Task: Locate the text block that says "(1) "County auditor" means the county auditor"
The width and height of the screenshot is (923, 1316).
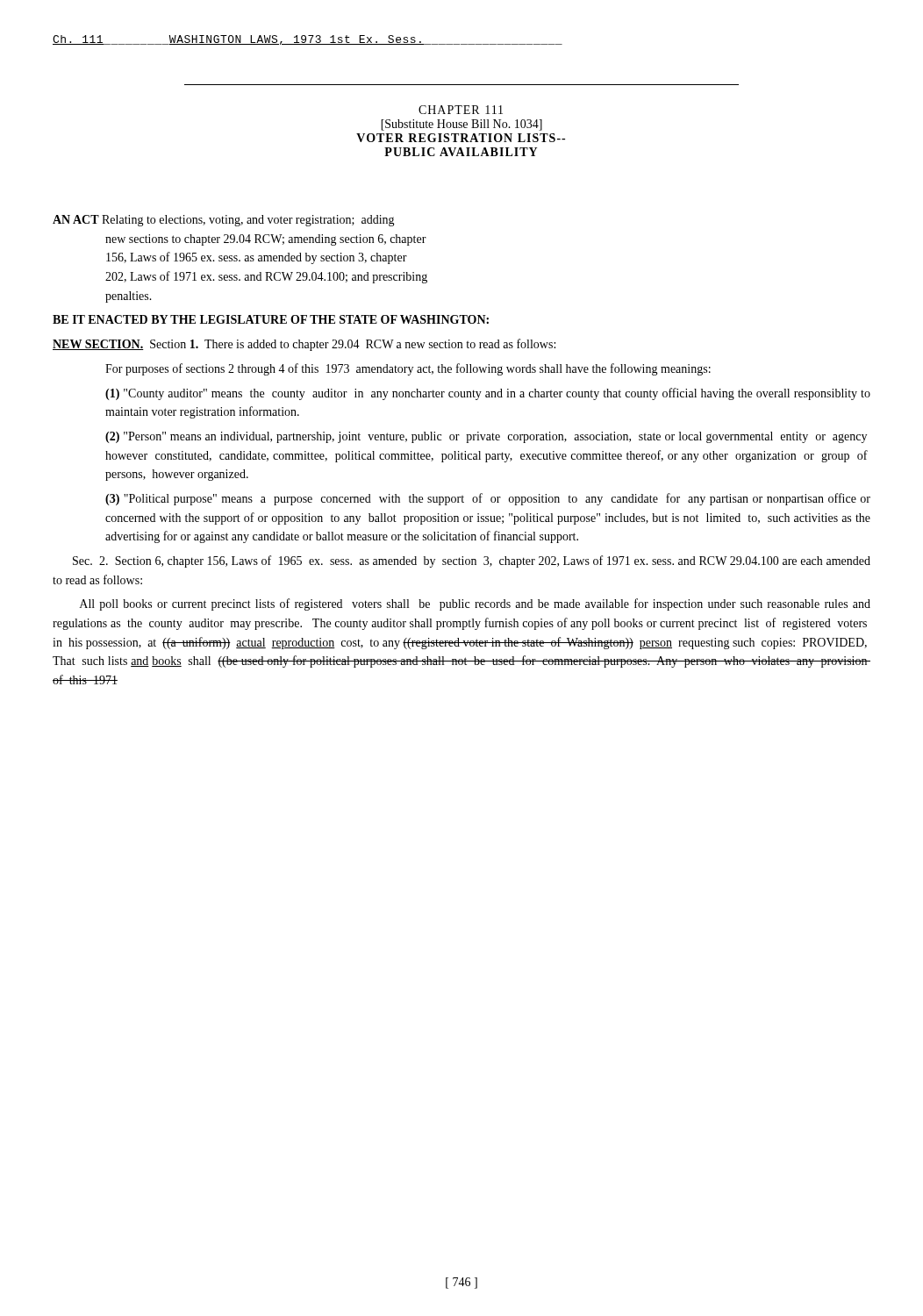Action: (x=488, y=403)
